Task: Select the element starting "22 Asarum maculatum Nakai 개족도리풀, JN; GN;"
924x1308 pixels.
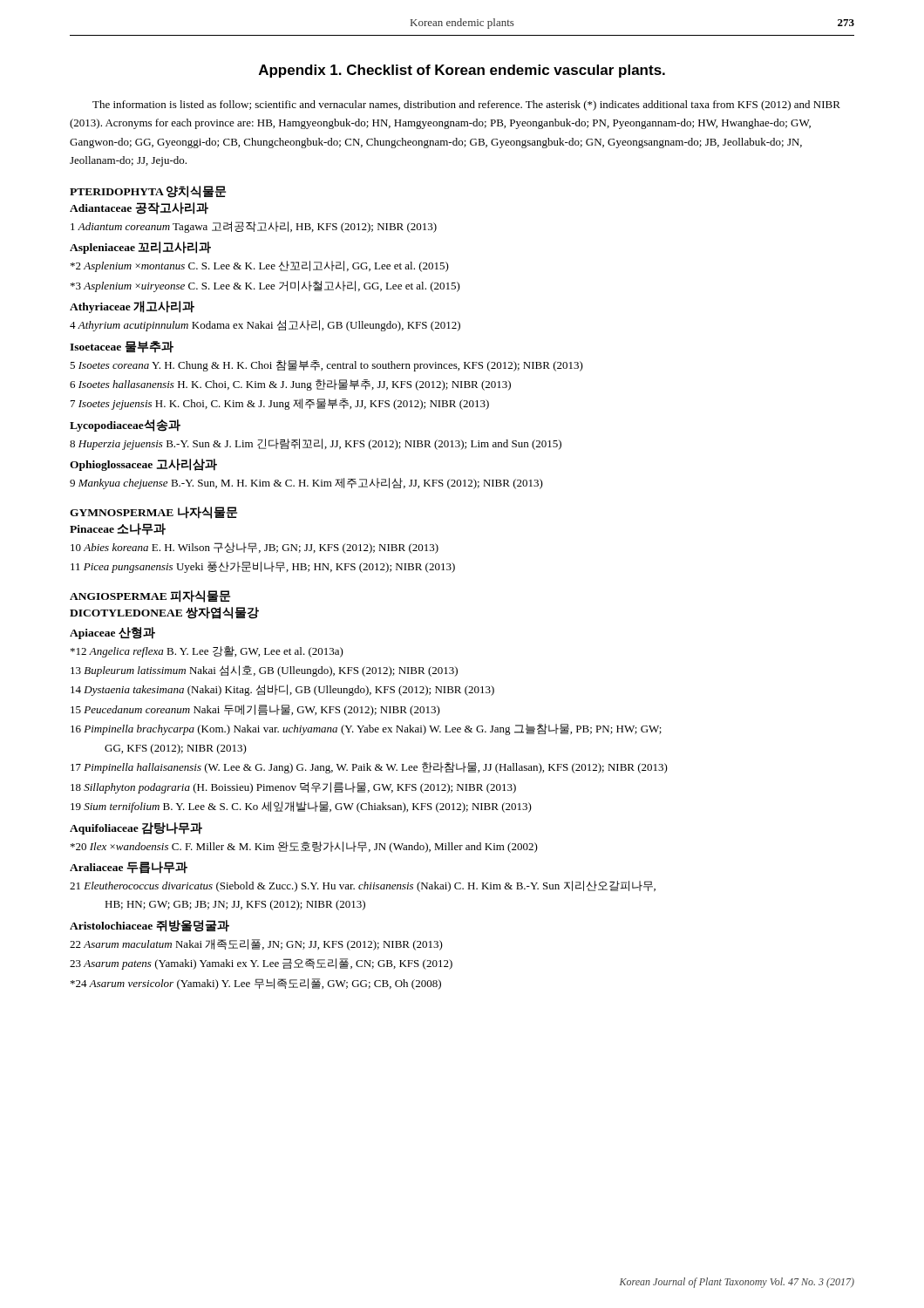Action: (256, 944)
